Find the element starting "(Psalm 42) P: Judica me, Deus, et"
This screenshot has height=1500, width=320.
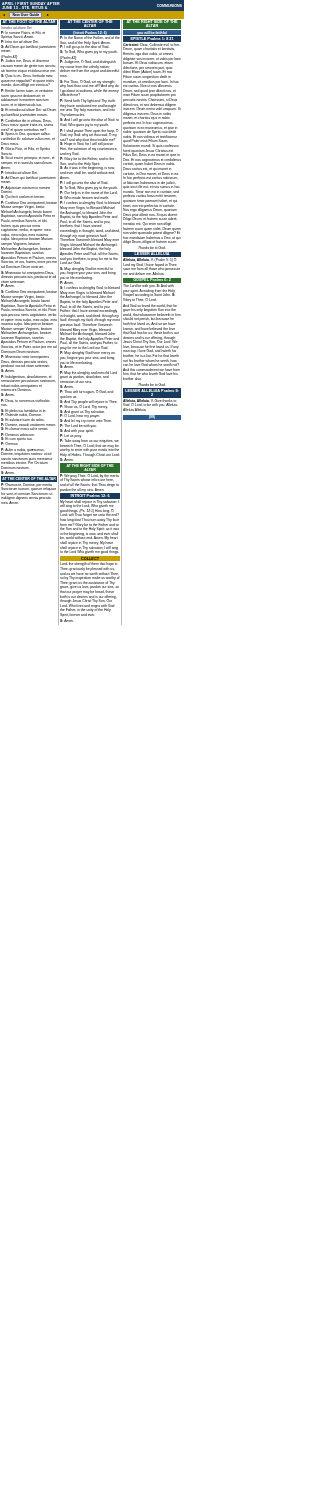click(28, 64)
